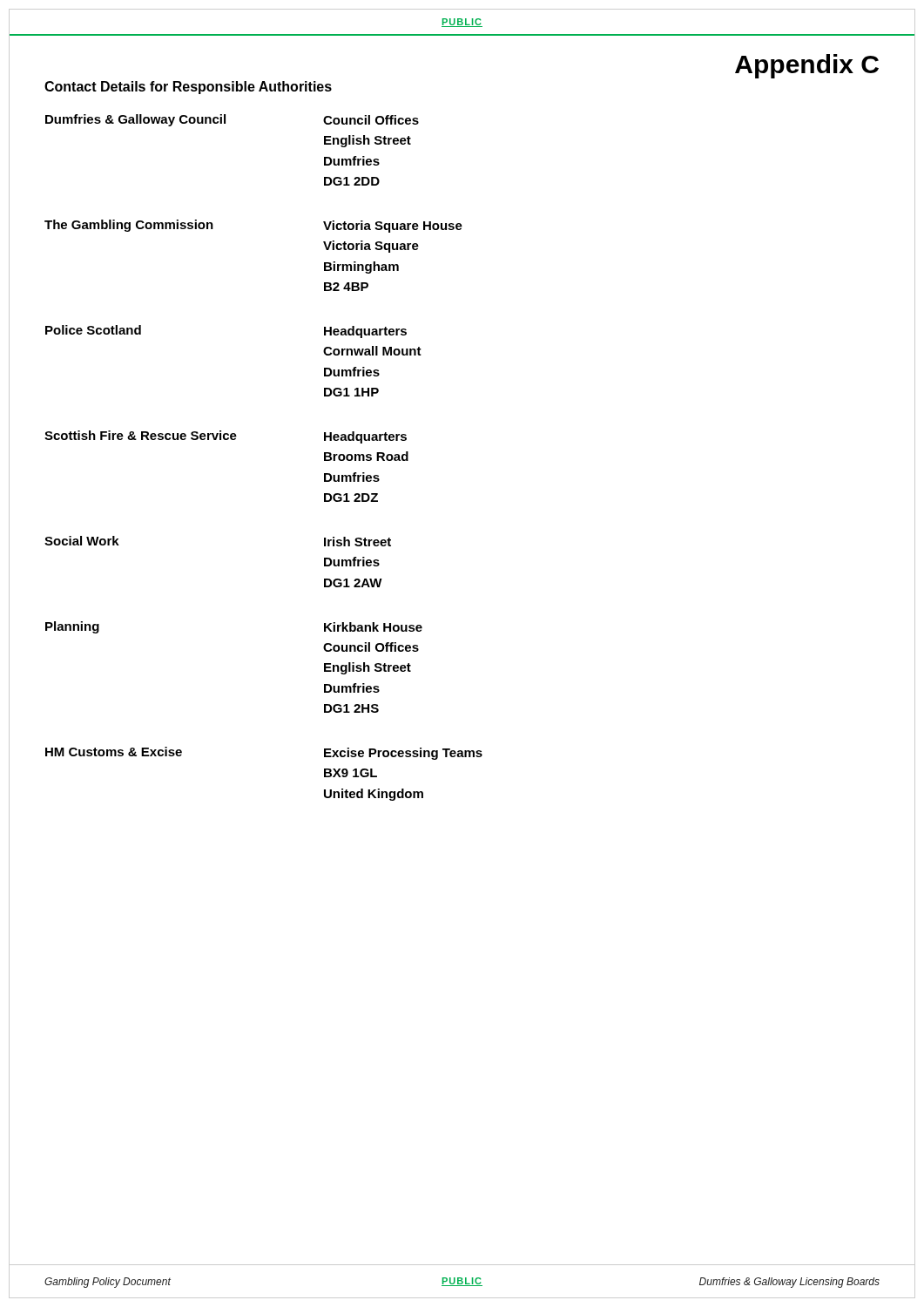Point to the text block starting "Police Scotland Headquarters Cornwall Mount Dumfries"

[x=91, y=331]
